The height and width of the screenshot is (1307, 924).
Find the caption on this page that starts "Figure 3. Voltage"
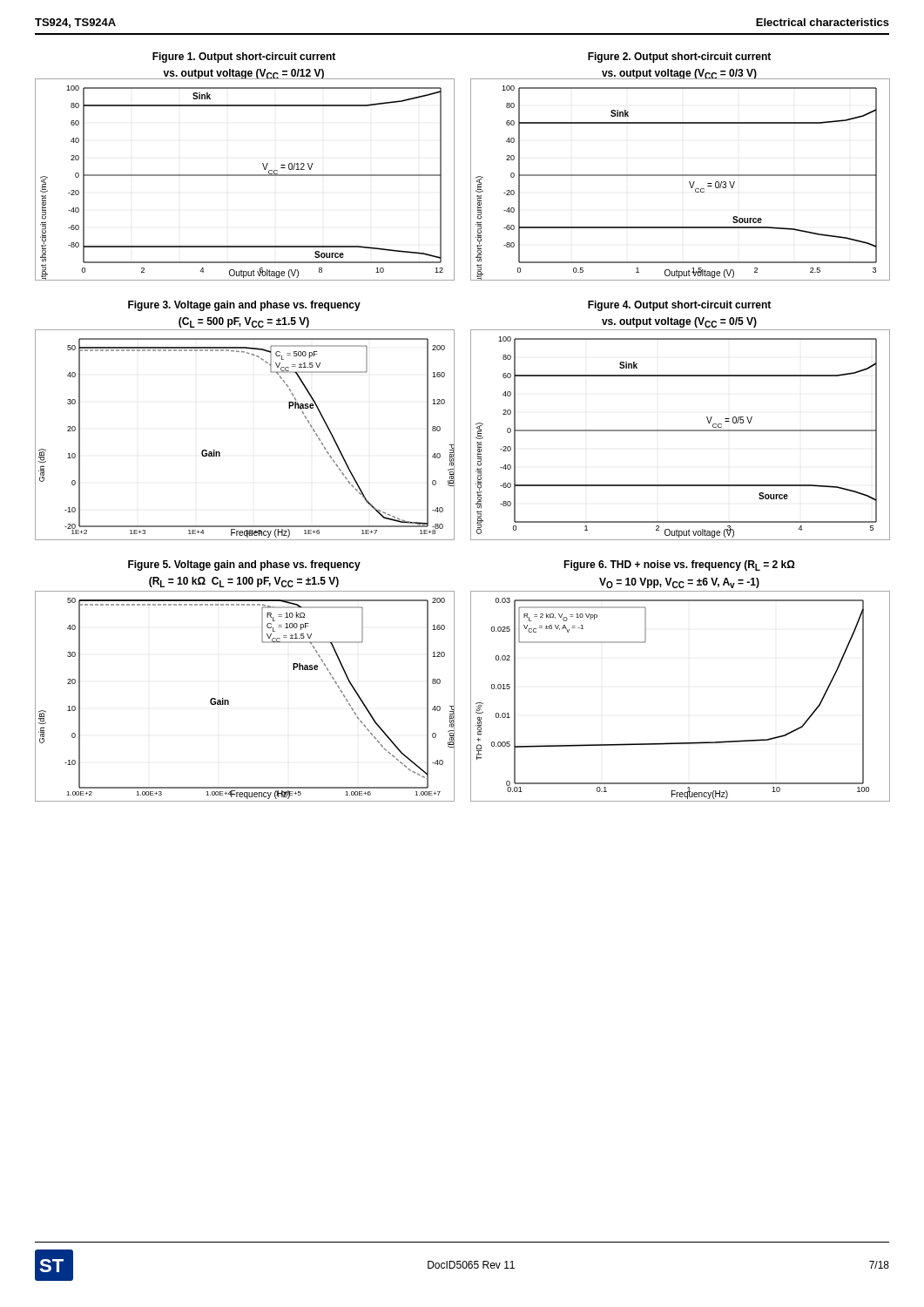click(244, 314)
